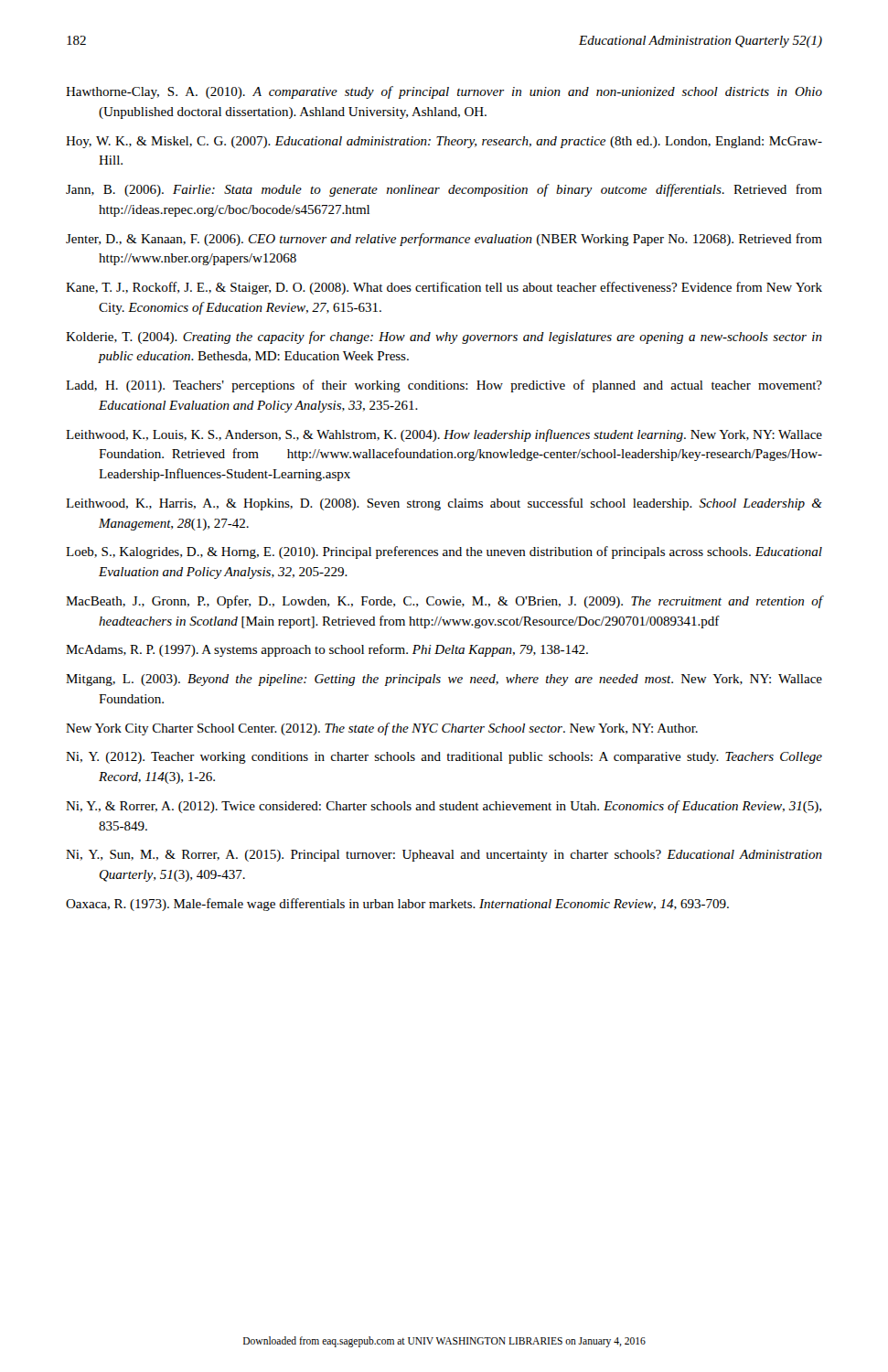Locate the list item with the text "Ni, Y. (2012). Teacher working conditions in charter"
The image size is (888, 1372).
point(444,767)
